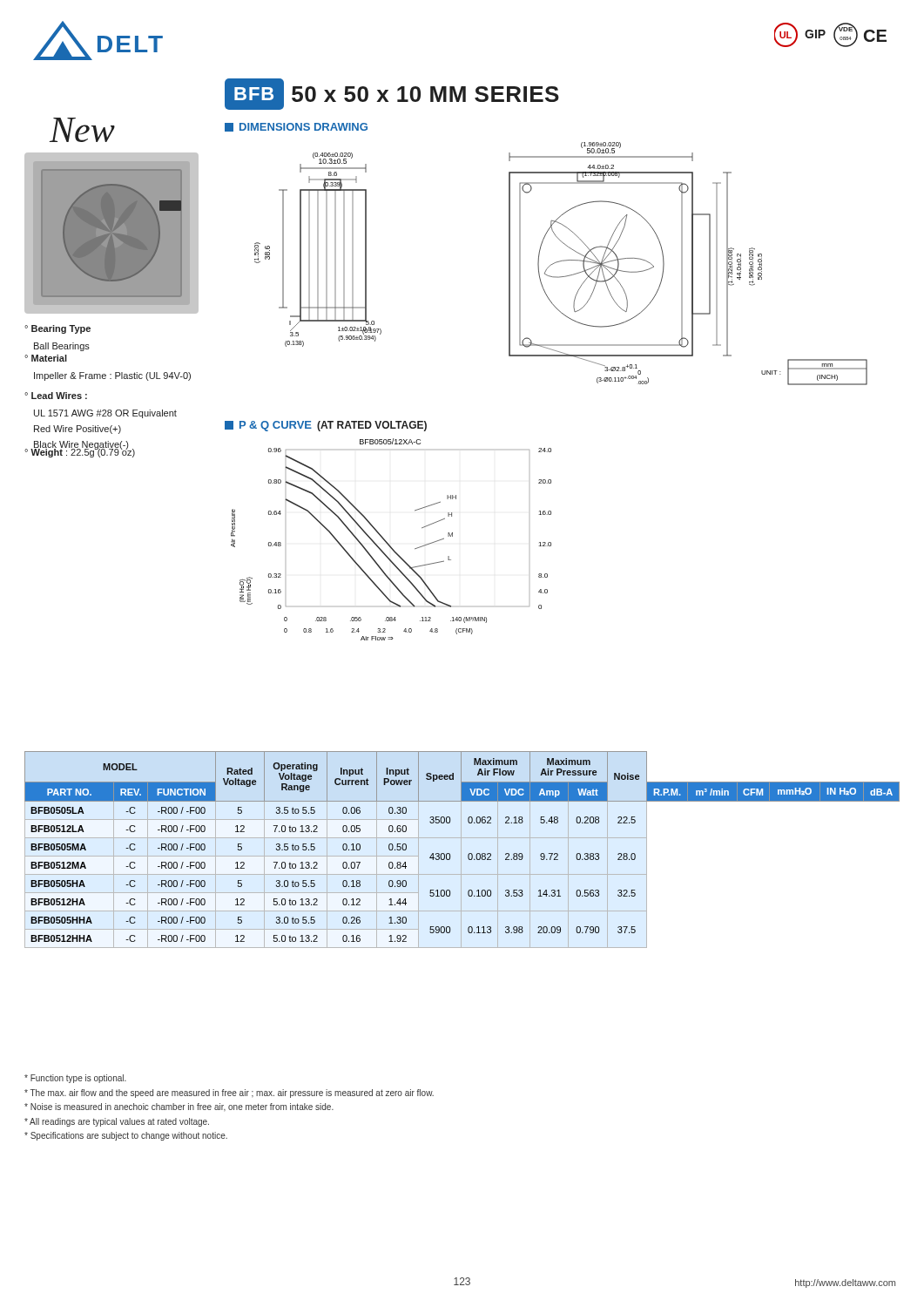Navigate to the text block starting "DIMENSIONS DRAWING"
Screen dimensions: 1307x924
click(x=296, y=127)
